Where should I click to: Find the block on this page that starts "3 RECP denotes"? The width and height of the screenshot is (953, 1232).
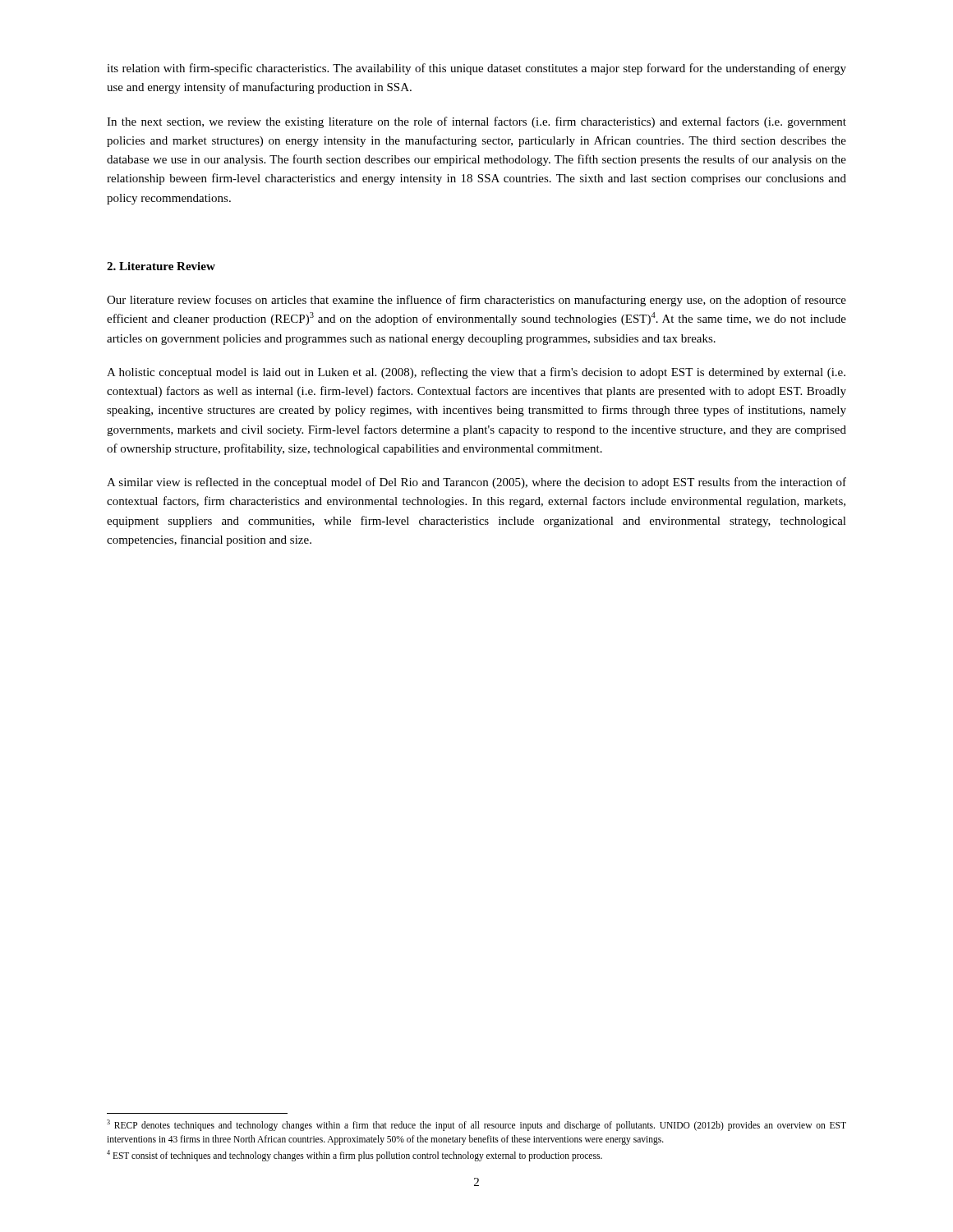tap(476, 1132)
